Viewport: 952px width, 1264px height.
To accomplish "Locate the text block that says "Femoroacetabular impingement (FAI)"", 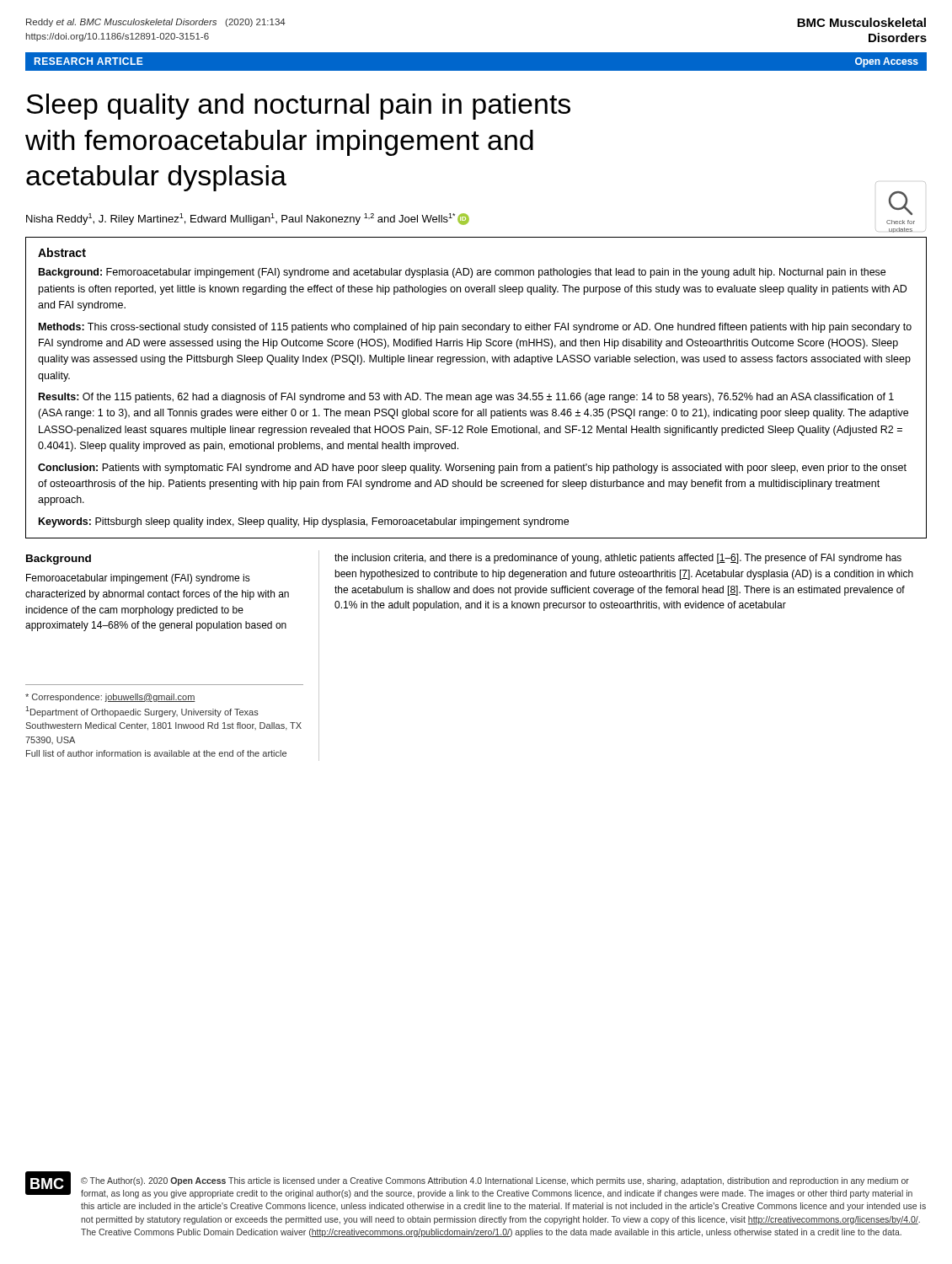I will 157,602.
